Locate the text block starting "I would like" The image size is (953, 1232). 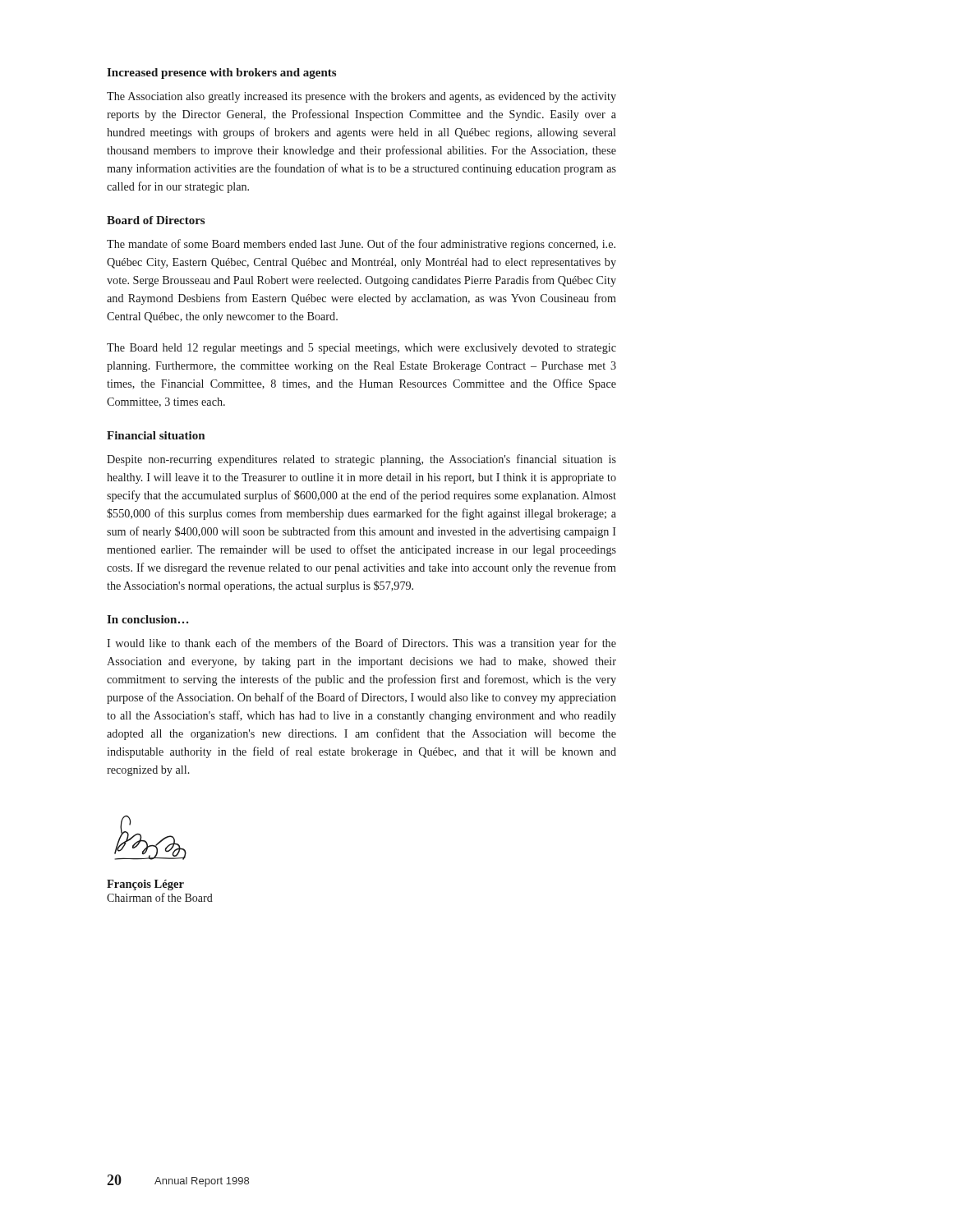(362, 706)
